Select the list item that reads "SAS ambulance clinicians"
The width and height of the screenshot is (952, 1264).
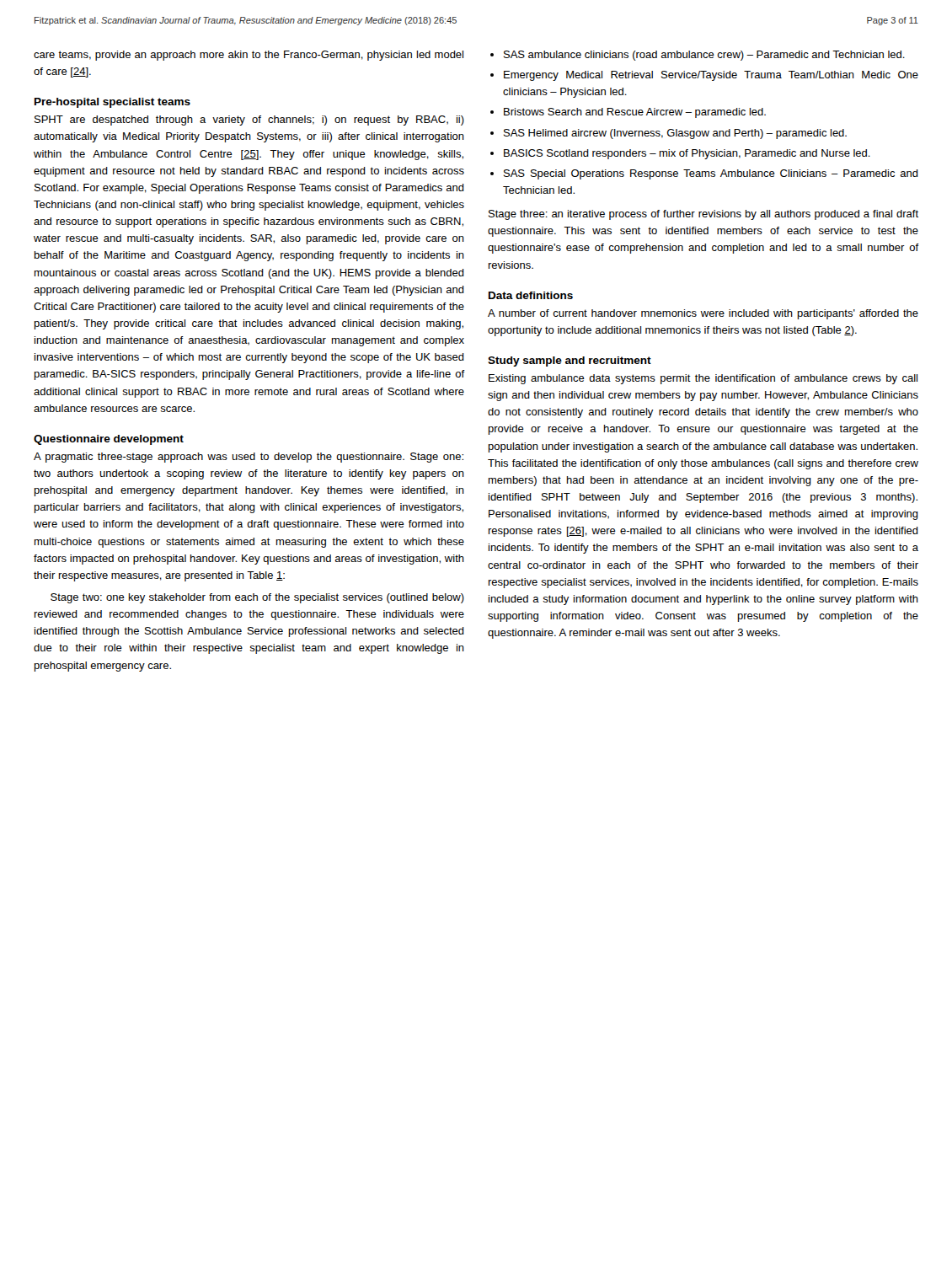[x=704, y=54]
